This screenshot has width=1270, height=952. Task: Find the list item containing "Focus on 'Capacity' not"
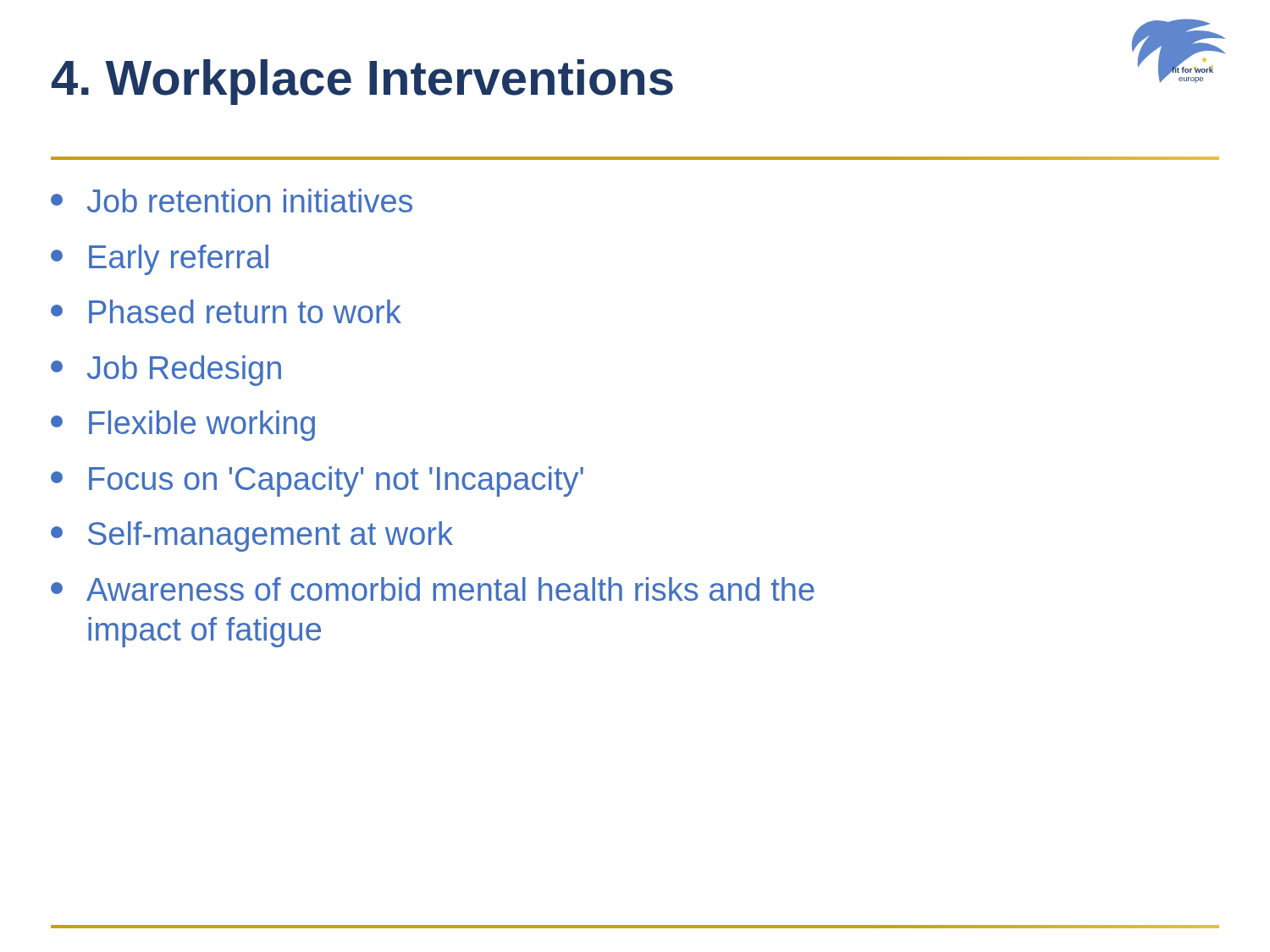pyautogui.click(x=317, y=482)
